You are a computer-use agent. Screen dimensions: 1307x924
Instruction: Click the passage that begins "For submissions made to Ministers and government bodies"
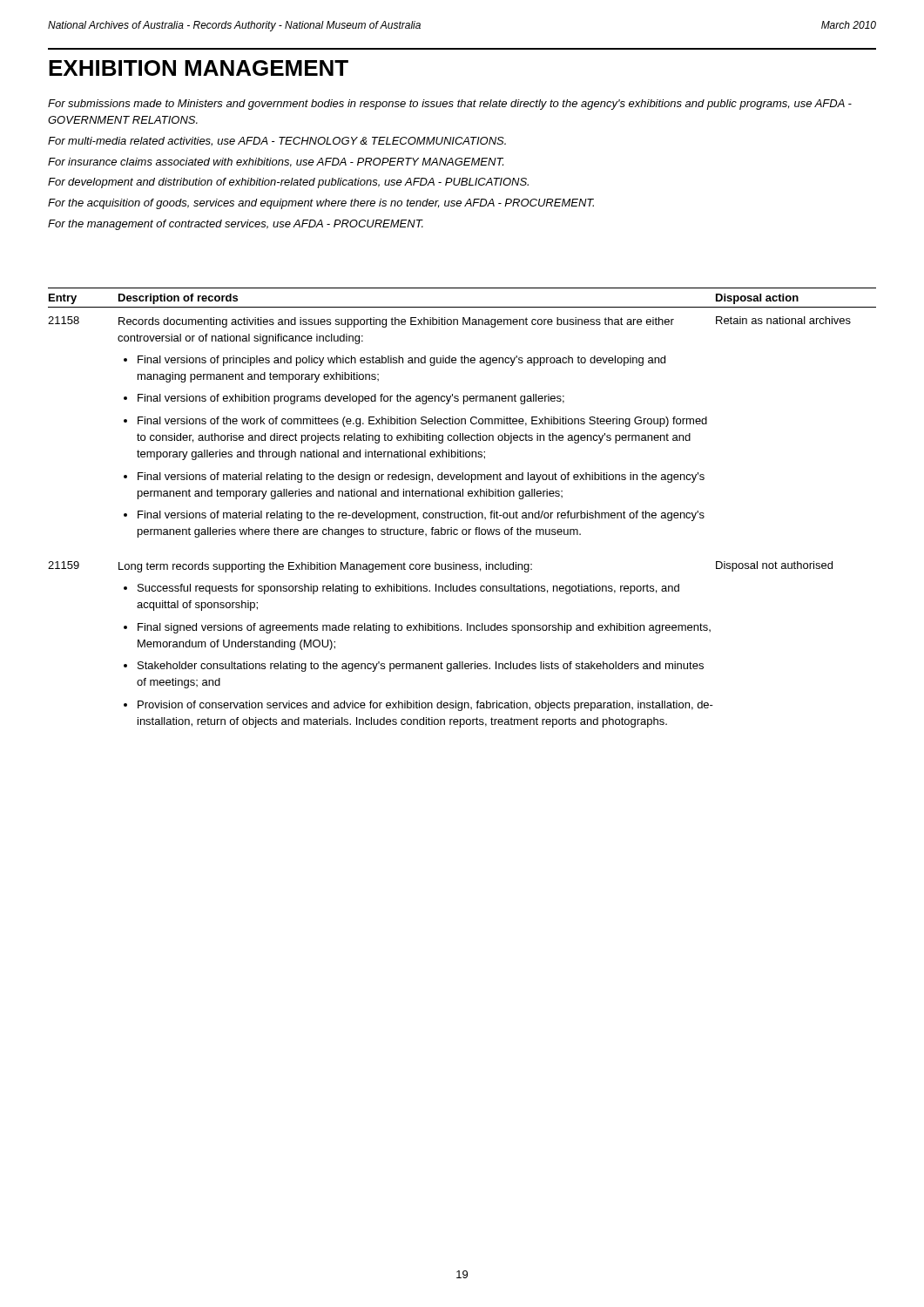coord(462,112)
